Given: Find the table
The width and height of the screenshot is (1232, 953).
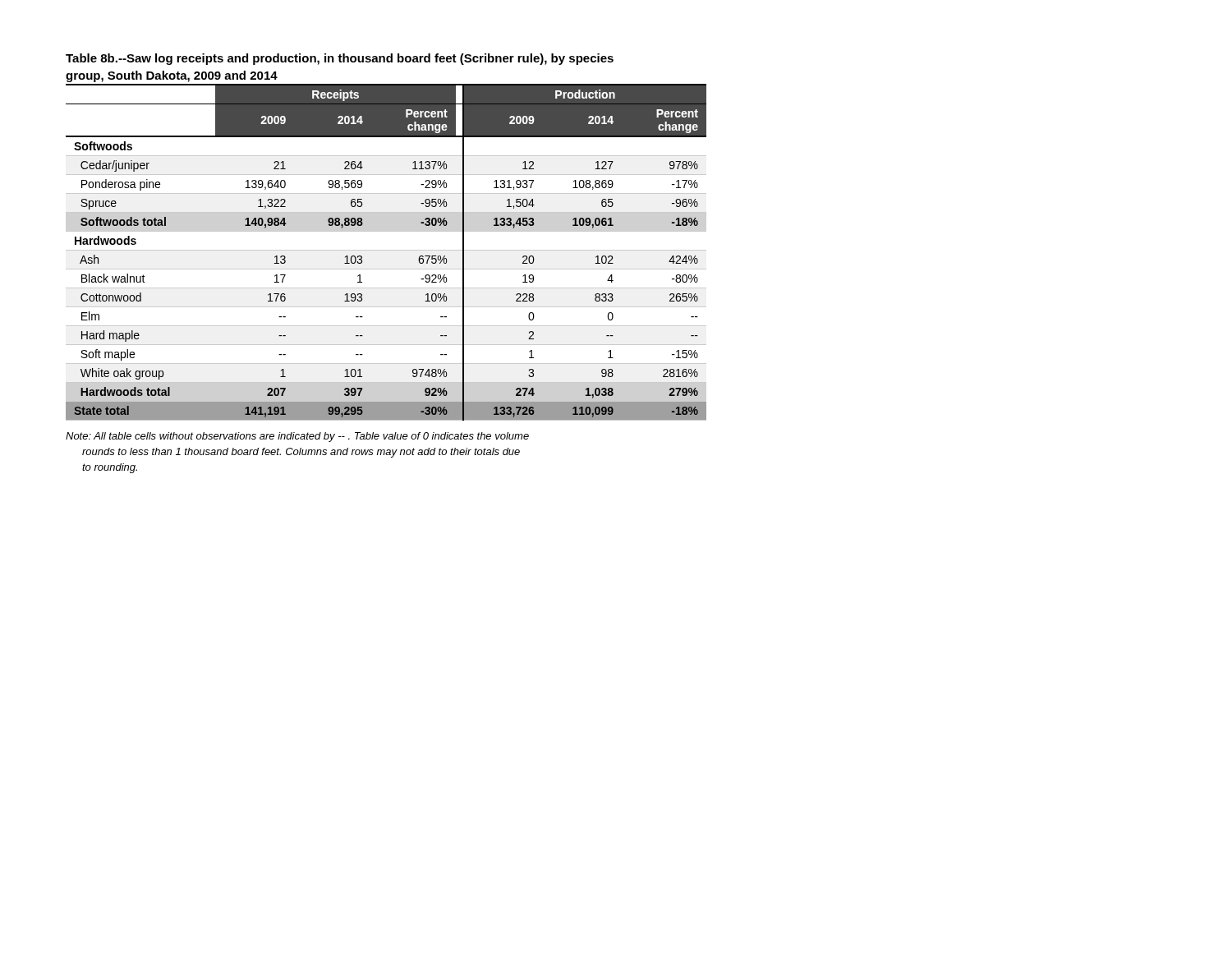Looking at the screenshot, I should tap(616, 252).
